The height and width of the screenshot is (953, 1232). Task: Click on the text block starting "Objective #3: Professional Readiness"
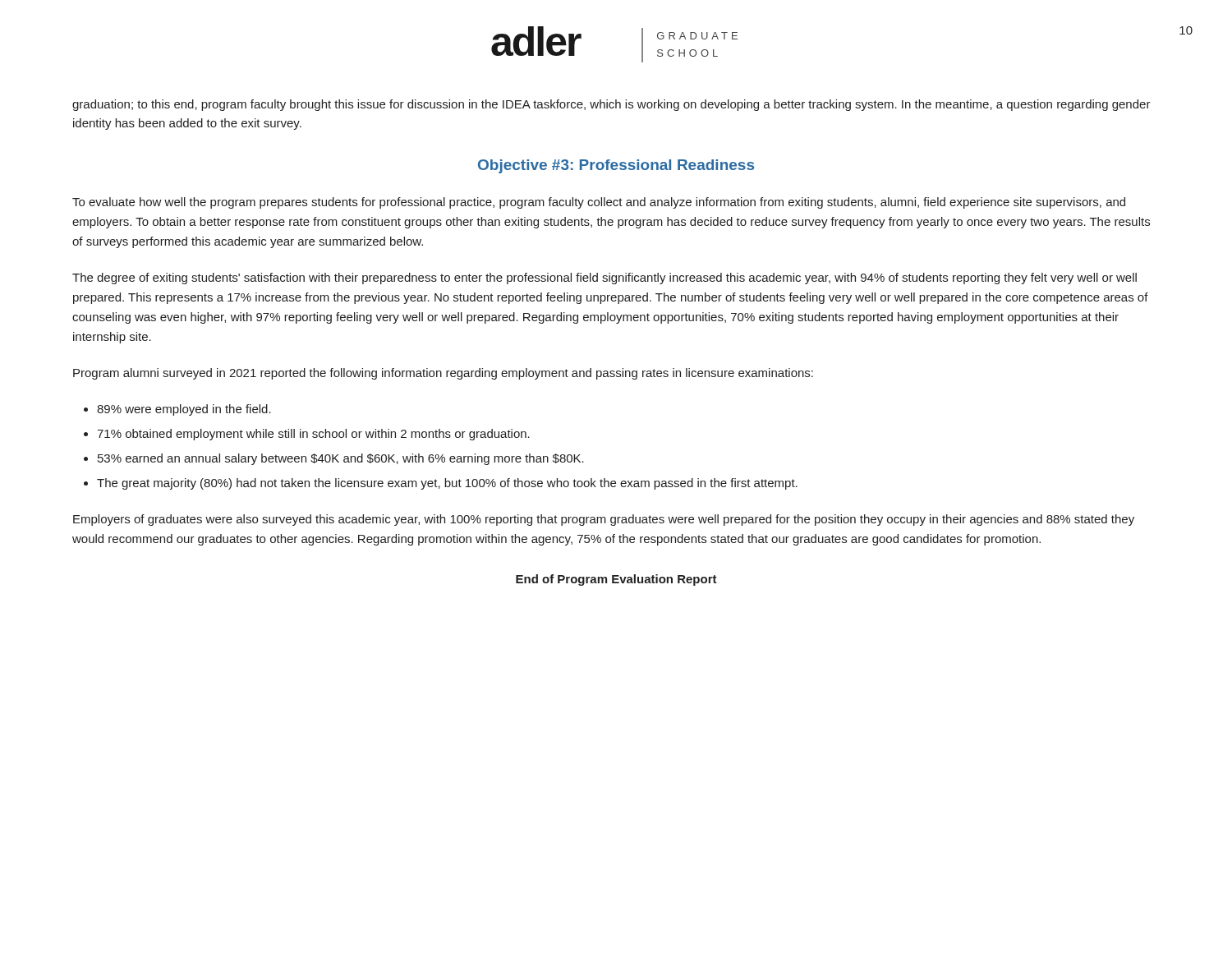click(616, 164)
